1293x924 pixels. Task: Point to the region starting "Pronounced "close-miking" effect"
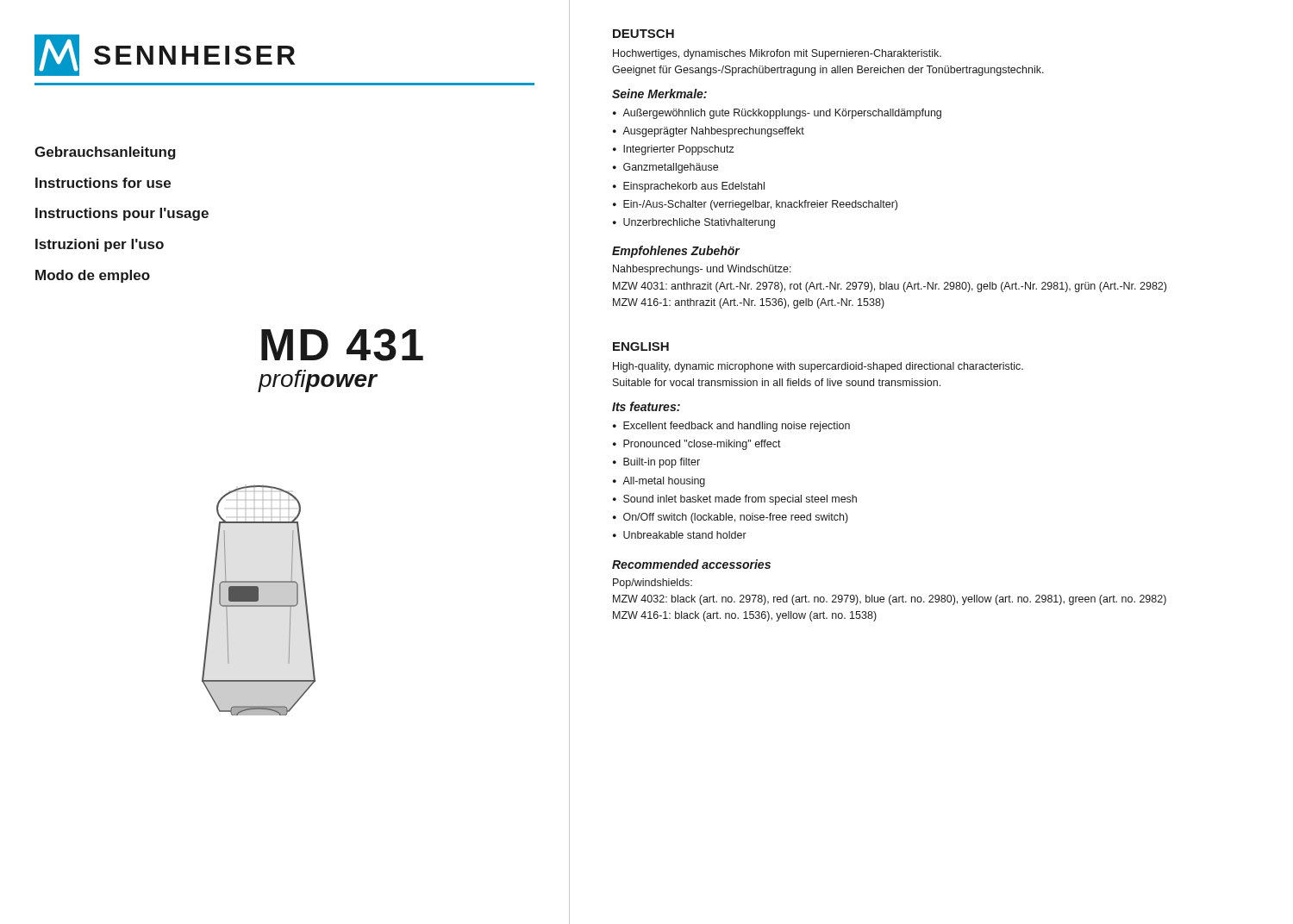point(702,444)
